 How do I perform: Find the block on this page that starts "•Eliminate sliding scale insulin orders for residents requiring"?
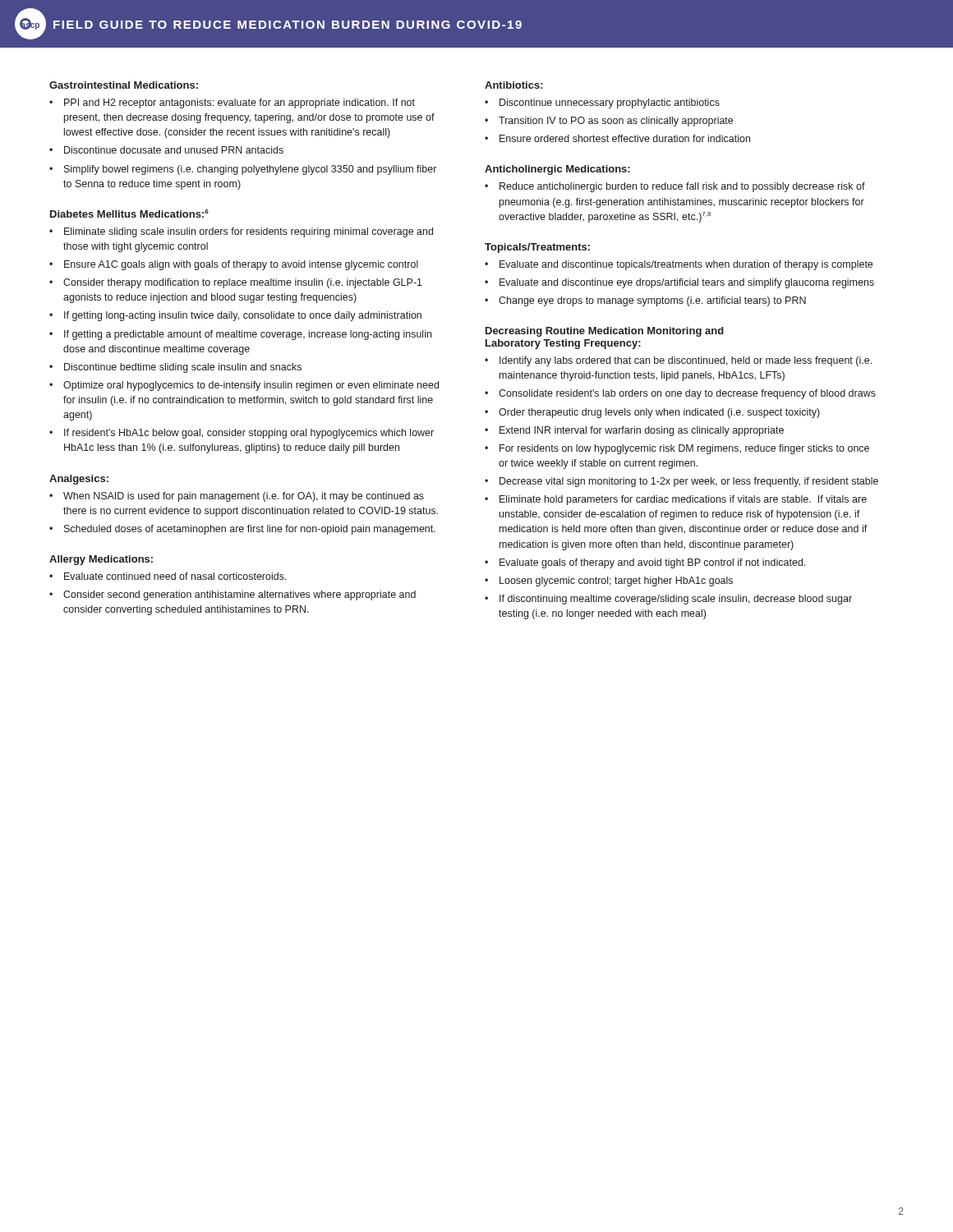pos(246,239)
